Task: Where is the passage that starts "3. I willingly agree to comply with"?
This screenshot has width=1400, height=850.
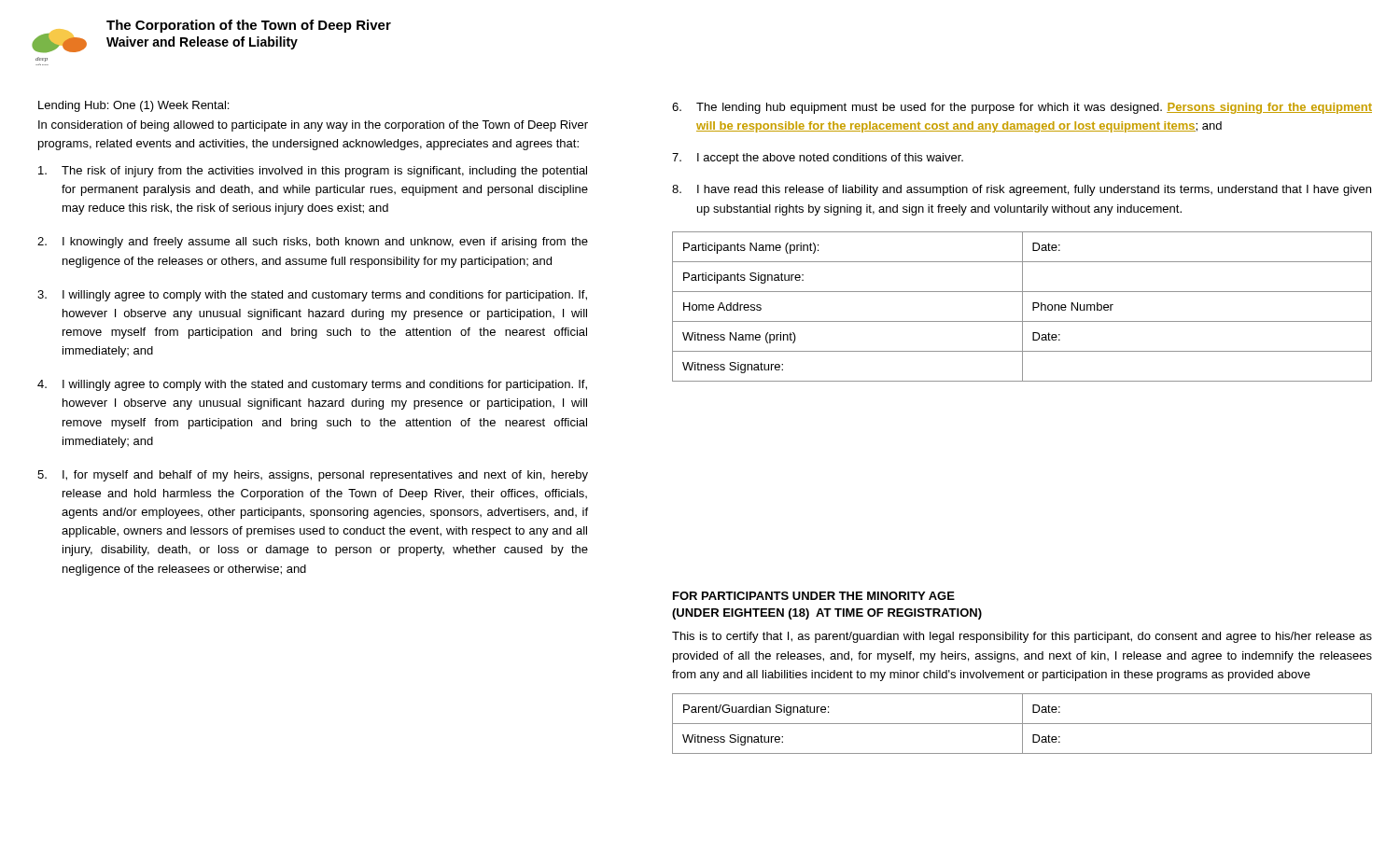Action: pos(313,323)
